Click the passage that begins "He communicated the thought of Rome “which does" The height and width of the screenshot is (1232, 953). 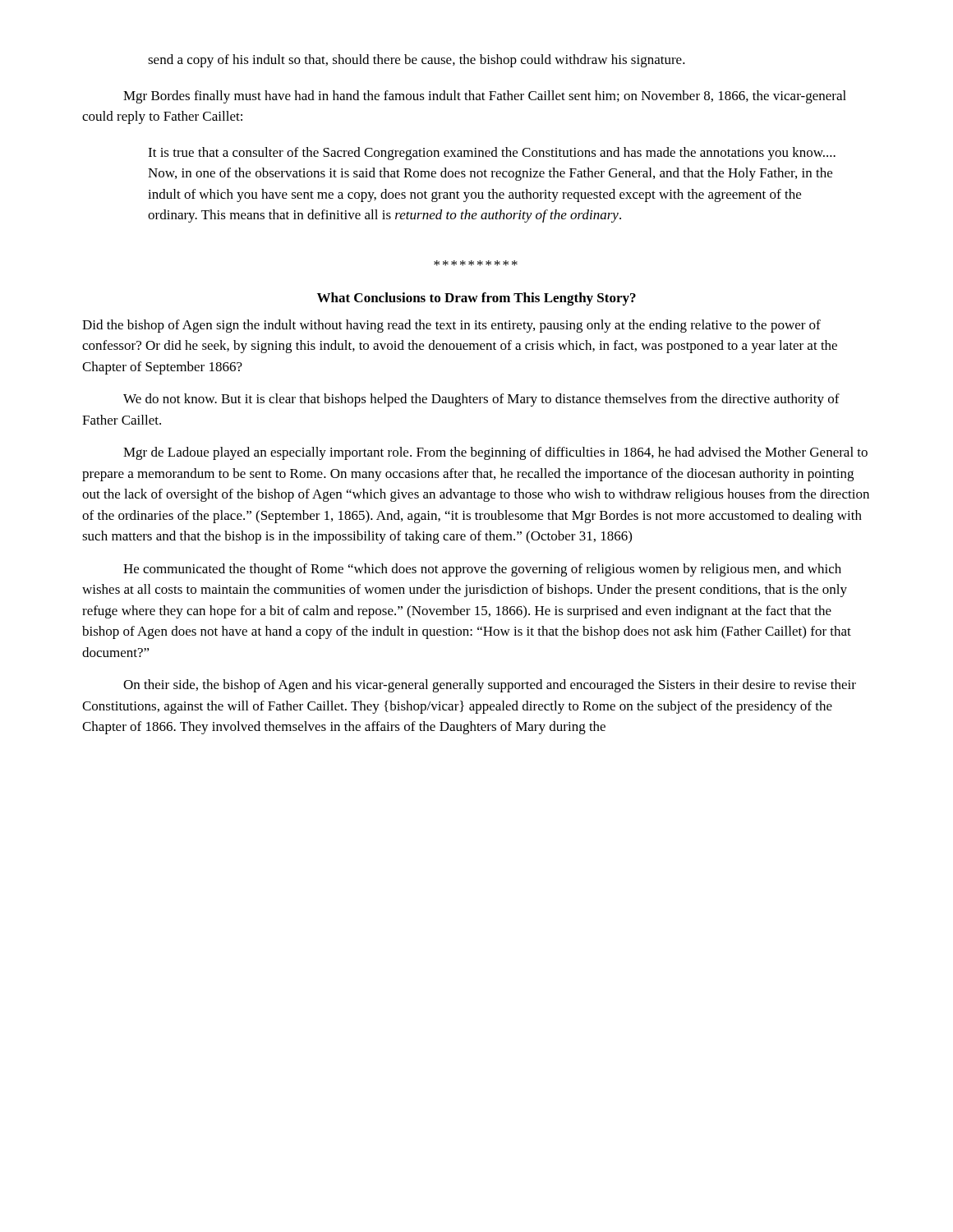(x=476, y=610)
